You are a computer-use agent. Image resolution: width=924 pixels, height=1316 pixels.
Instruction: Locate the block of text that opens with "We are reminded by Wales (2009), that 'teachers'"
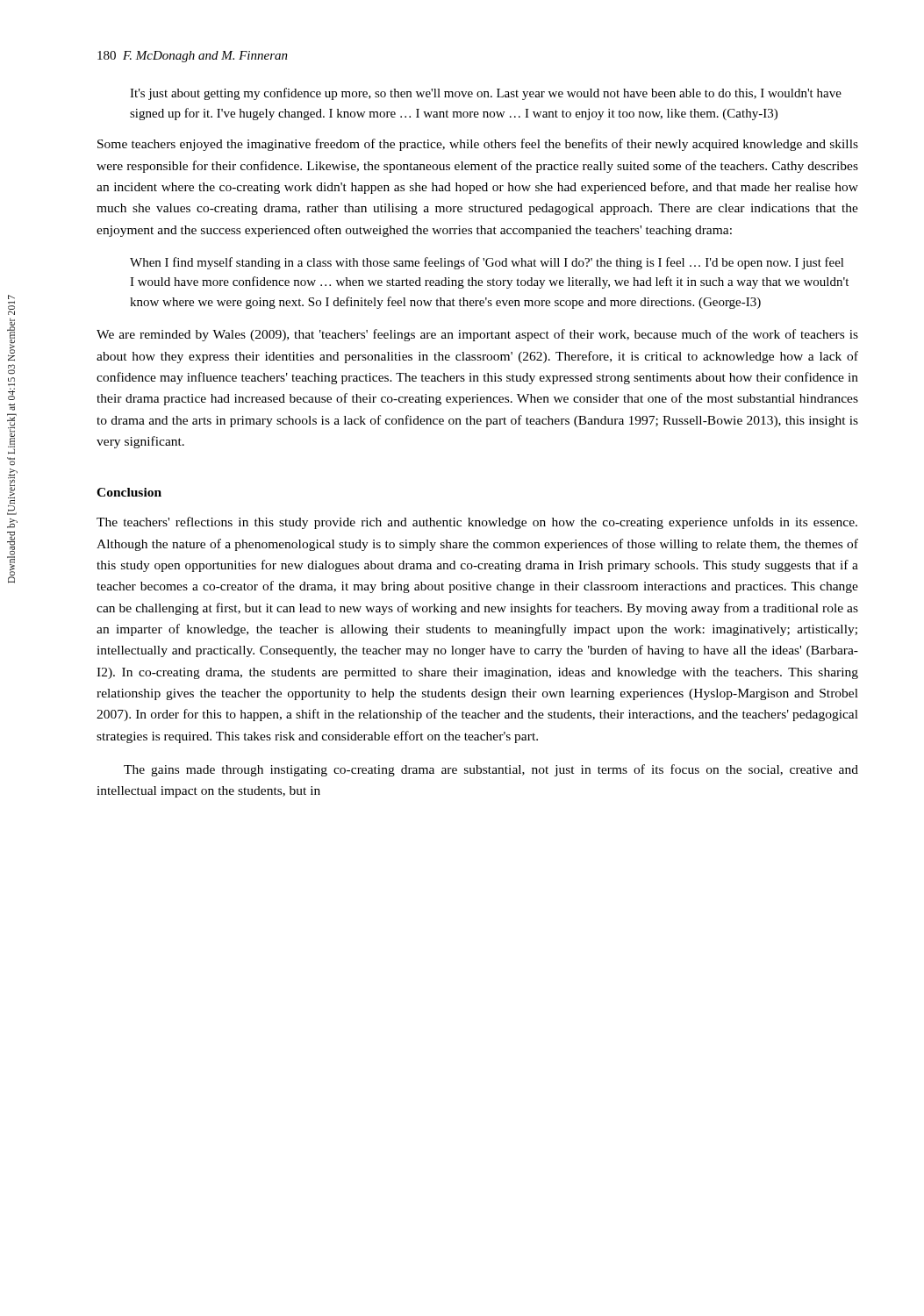[477, 388]
